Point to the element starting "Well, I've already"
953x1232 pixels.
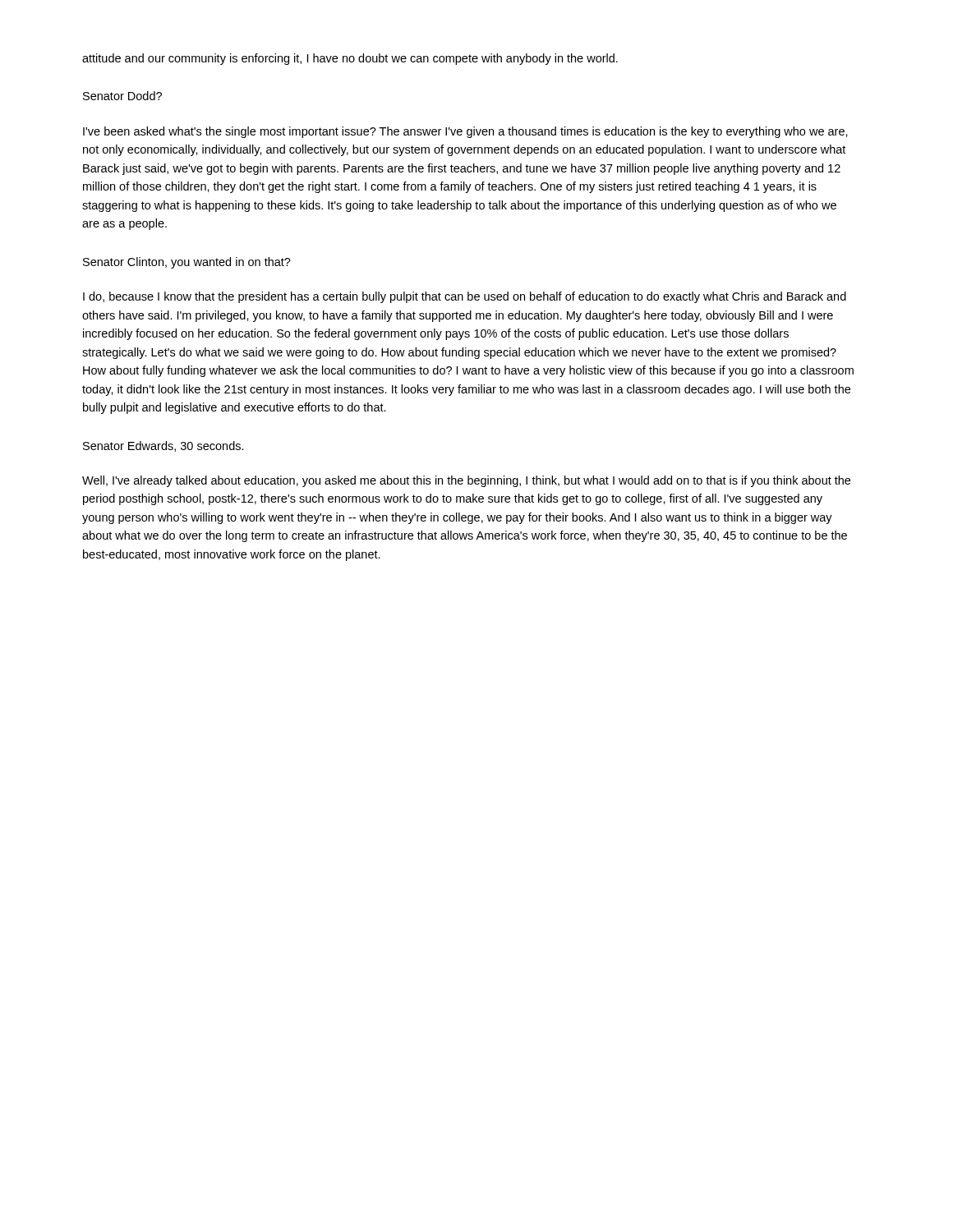(467, 517)
